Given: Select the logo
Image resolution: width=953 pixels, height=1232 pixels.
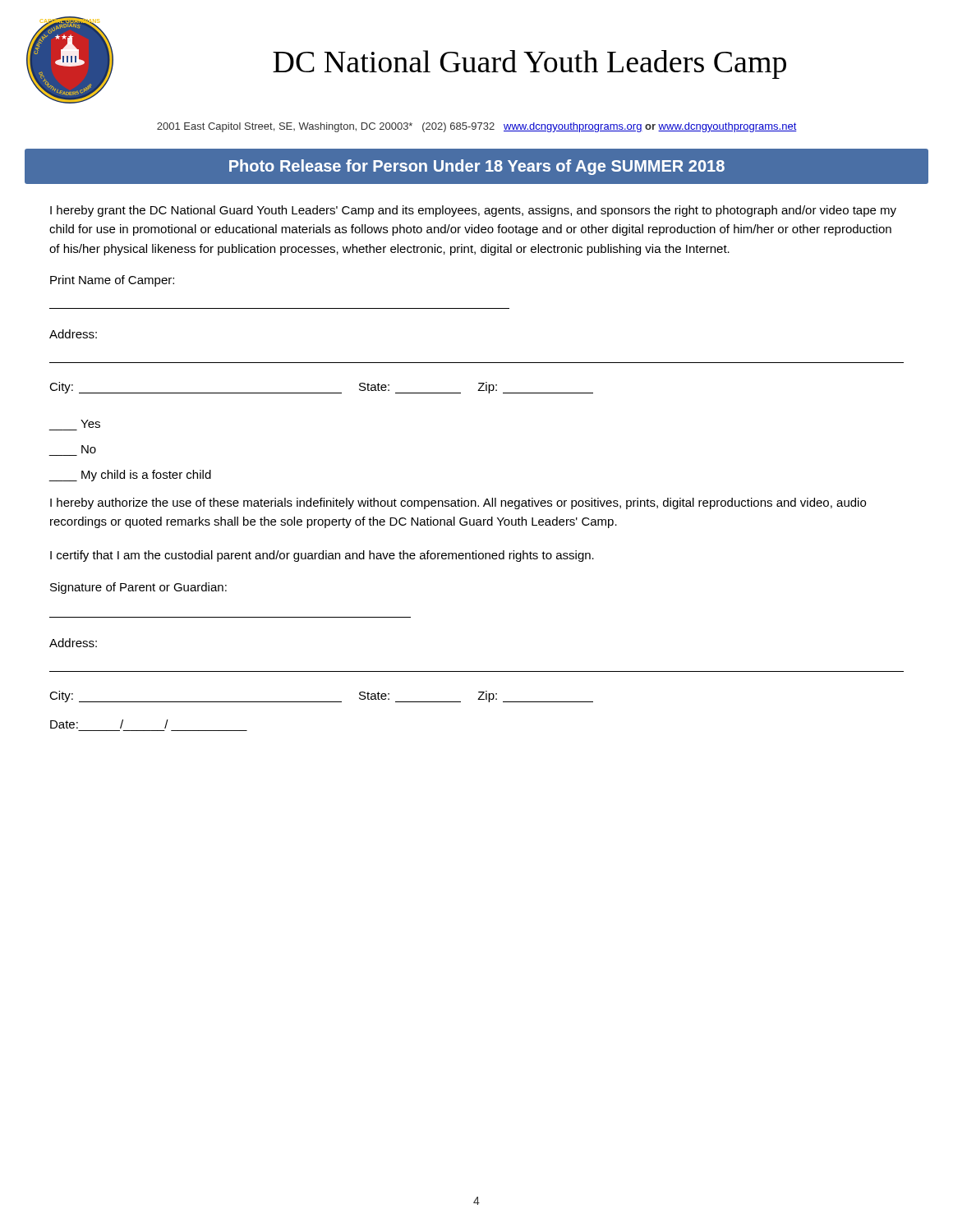Looking at the screenshot, I should pos(70,62).
